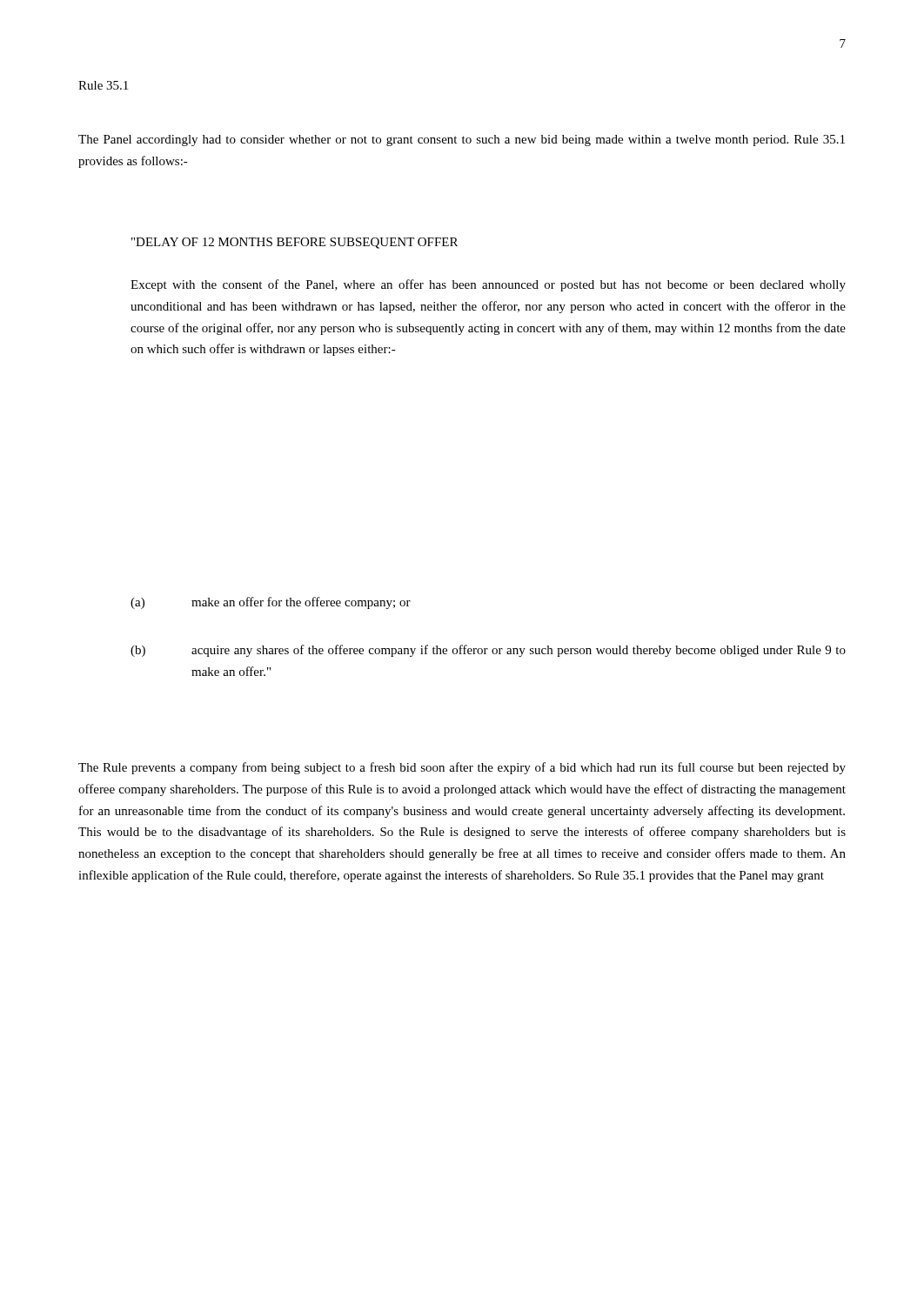The width and height of the screenshot is (924, 1305).
Task: Where is the passage that starts "The Panel accordingly"?
Action: (462, 150)
